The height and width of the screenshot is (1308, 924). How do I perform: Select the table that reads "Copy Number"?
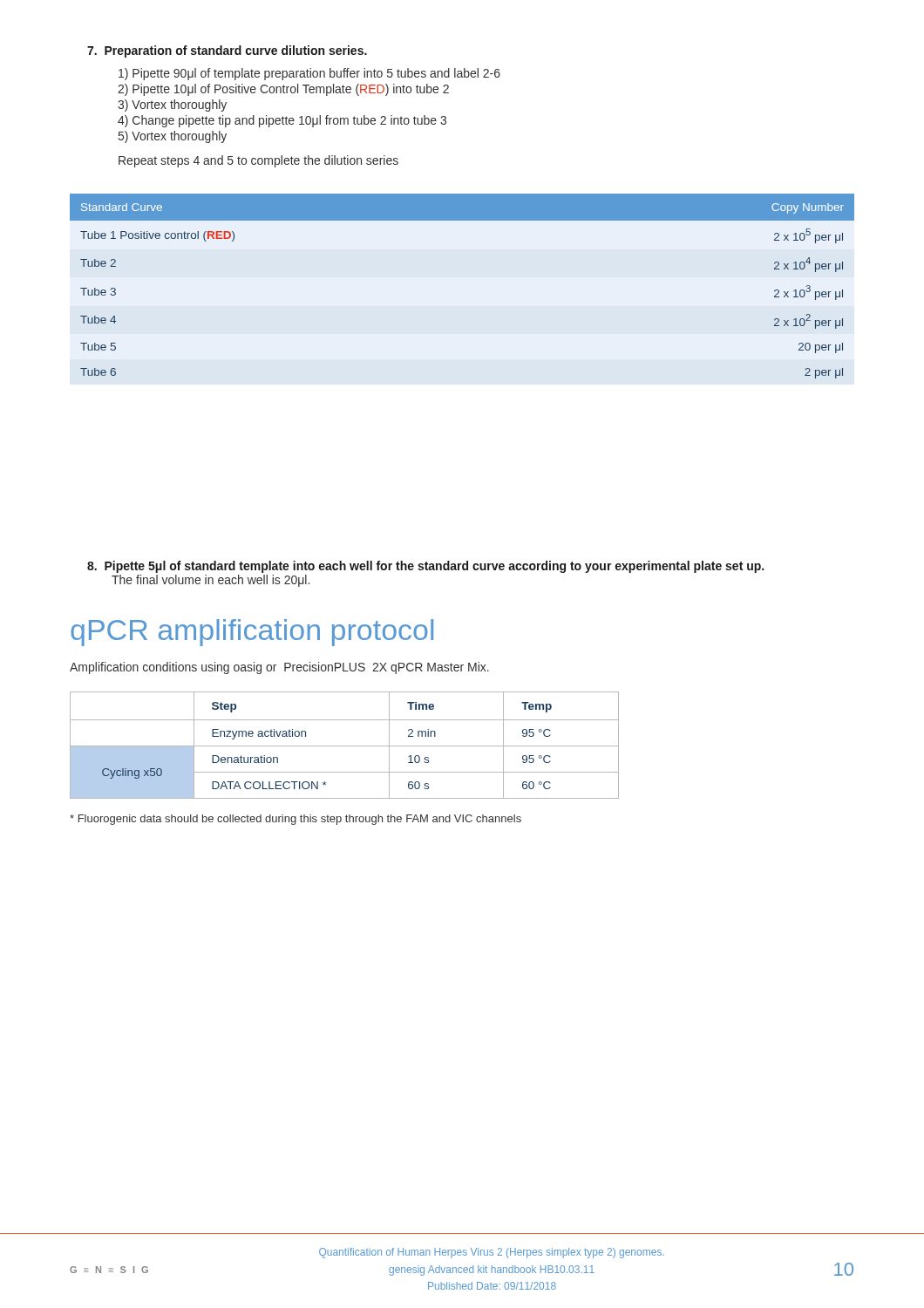pyautogui.click(x=462, y=289)
